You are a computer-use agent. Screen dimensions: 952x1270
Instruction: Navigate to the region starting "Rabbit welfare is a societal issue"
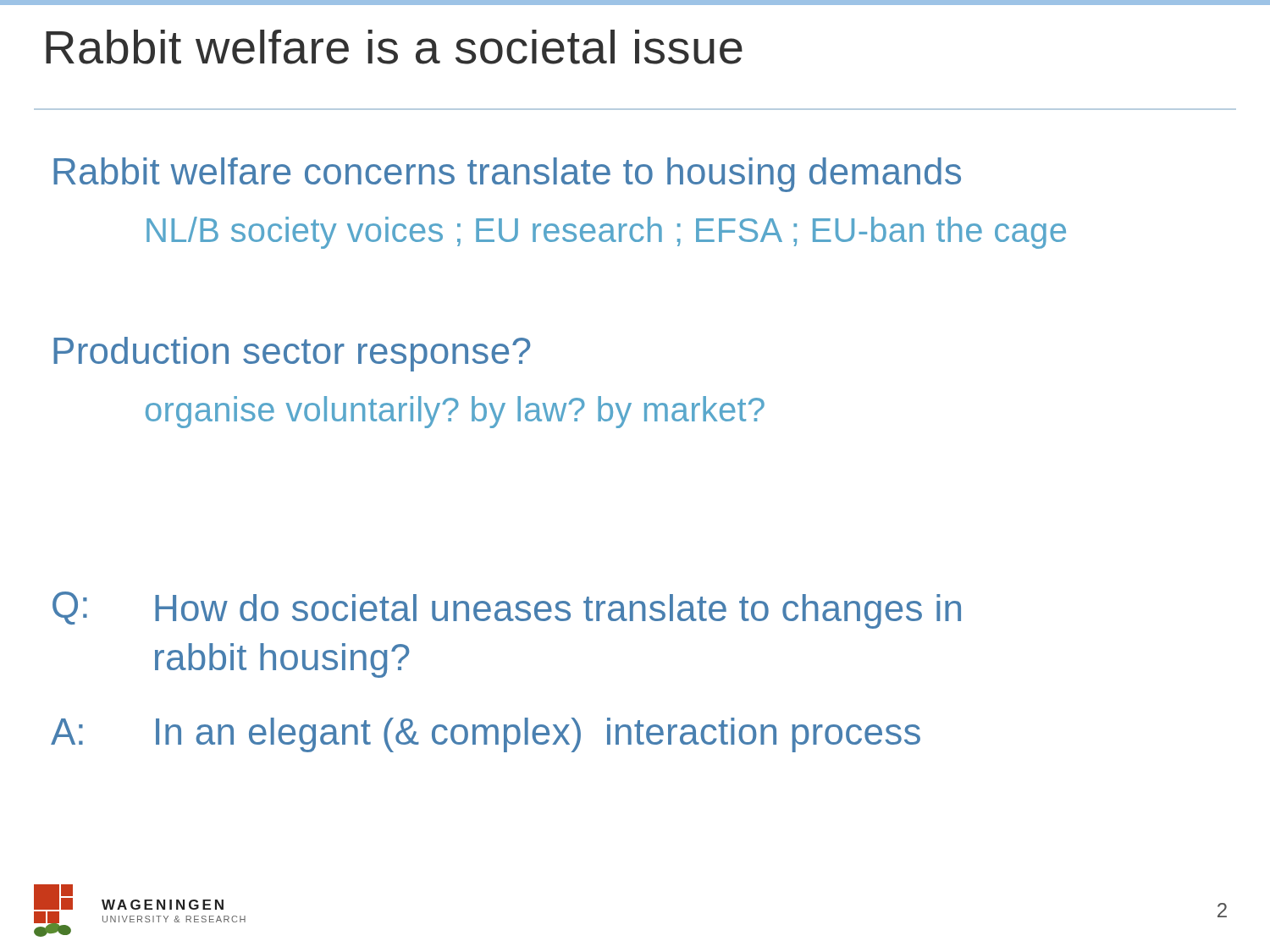[x=393, y=47]
